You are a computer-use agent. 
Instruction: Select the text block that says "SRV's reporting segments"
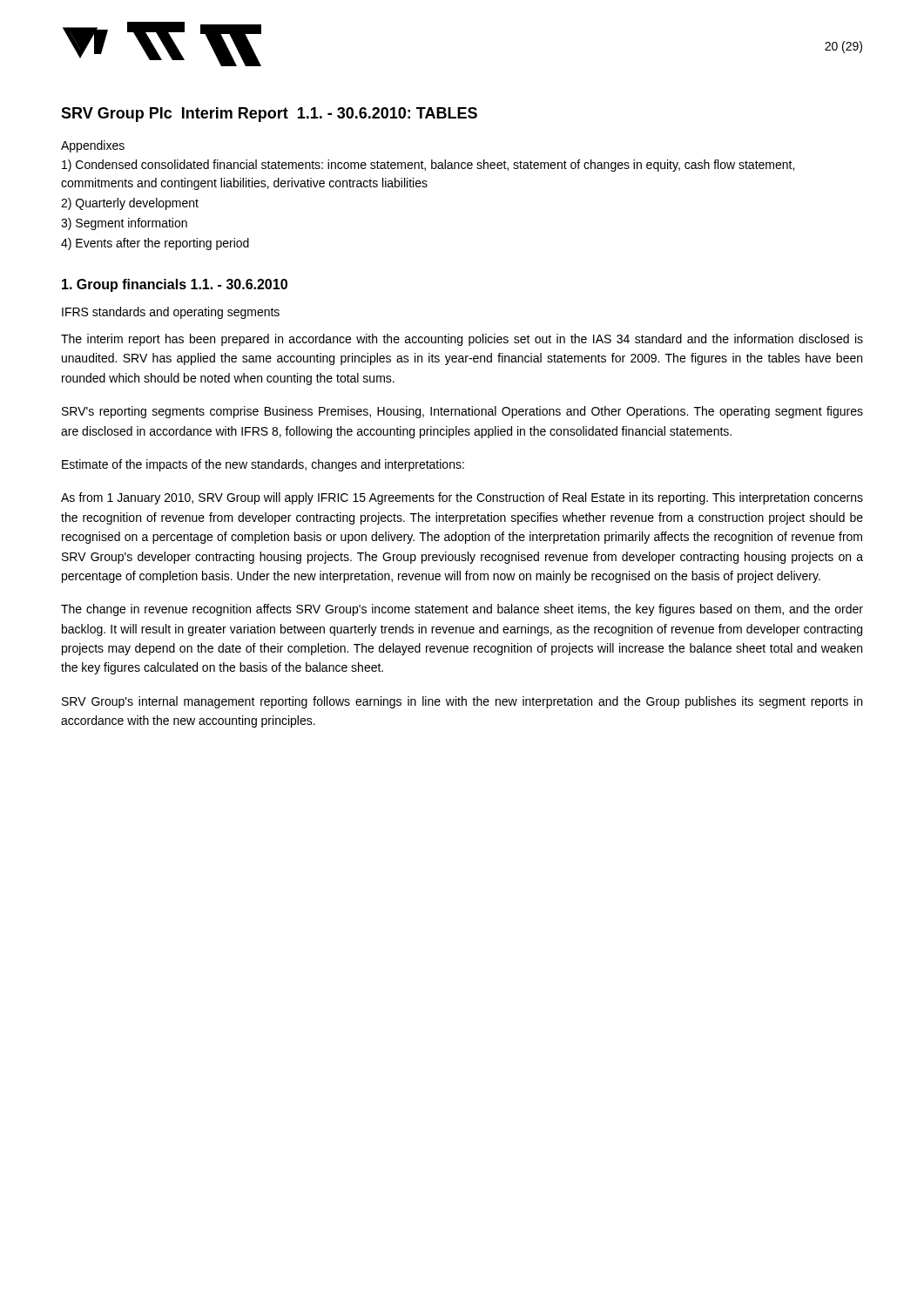[x=462, y=421]
